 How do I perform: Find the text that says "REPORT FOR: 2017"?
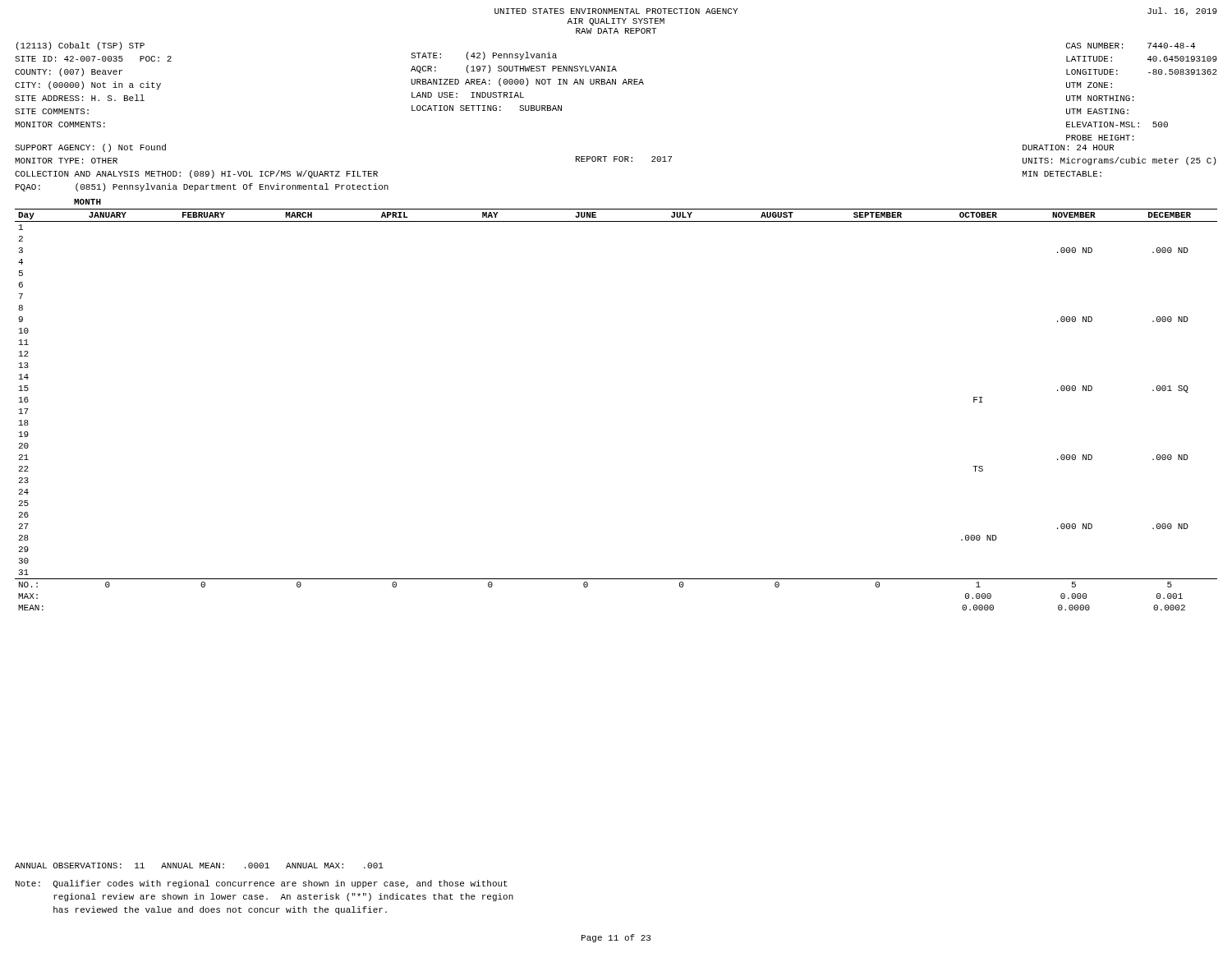pos(624,159)
